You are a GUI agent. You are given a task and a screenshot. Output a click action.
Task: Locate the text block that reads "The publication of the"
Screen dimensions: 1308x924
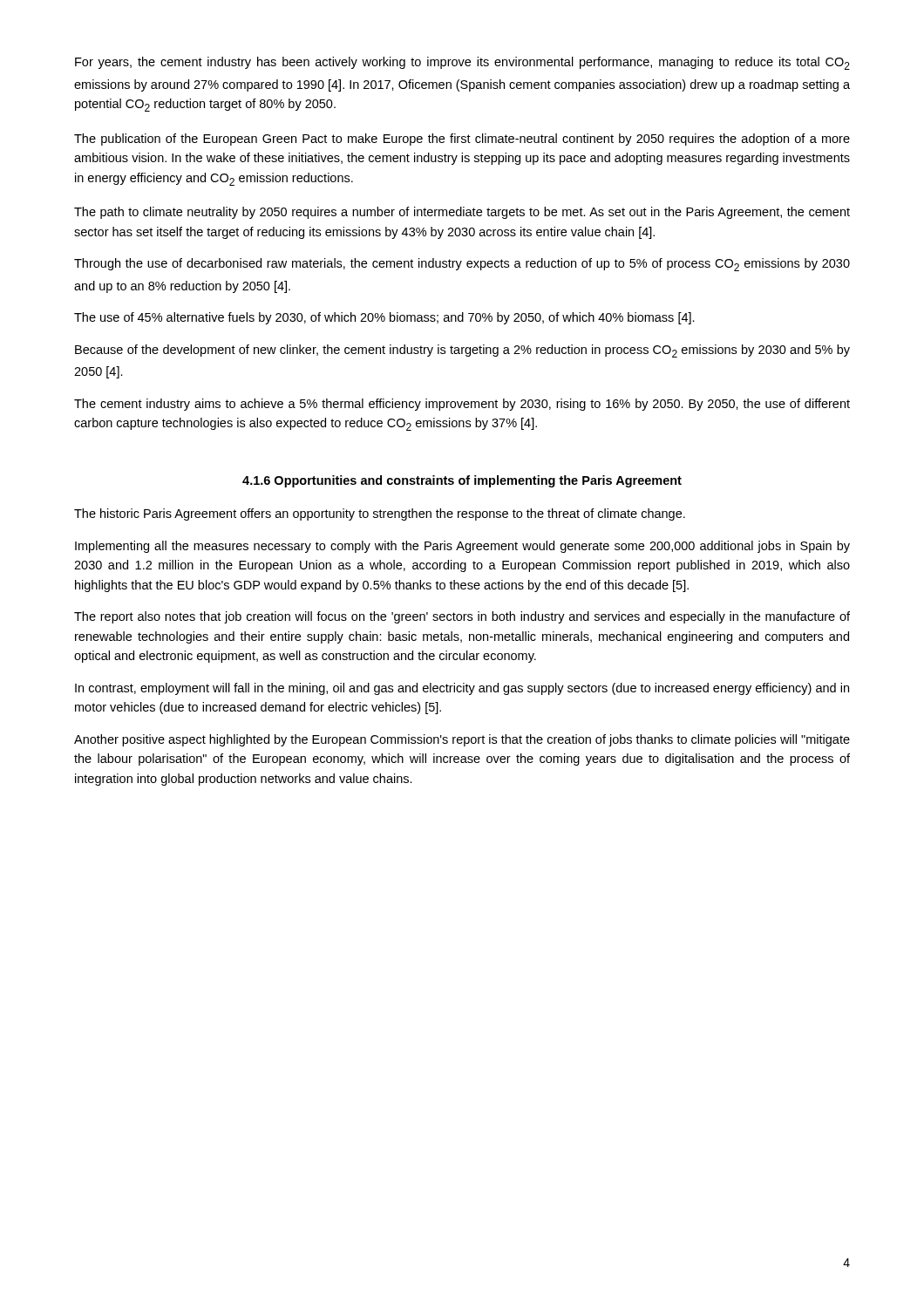click(x=462, y=160)
